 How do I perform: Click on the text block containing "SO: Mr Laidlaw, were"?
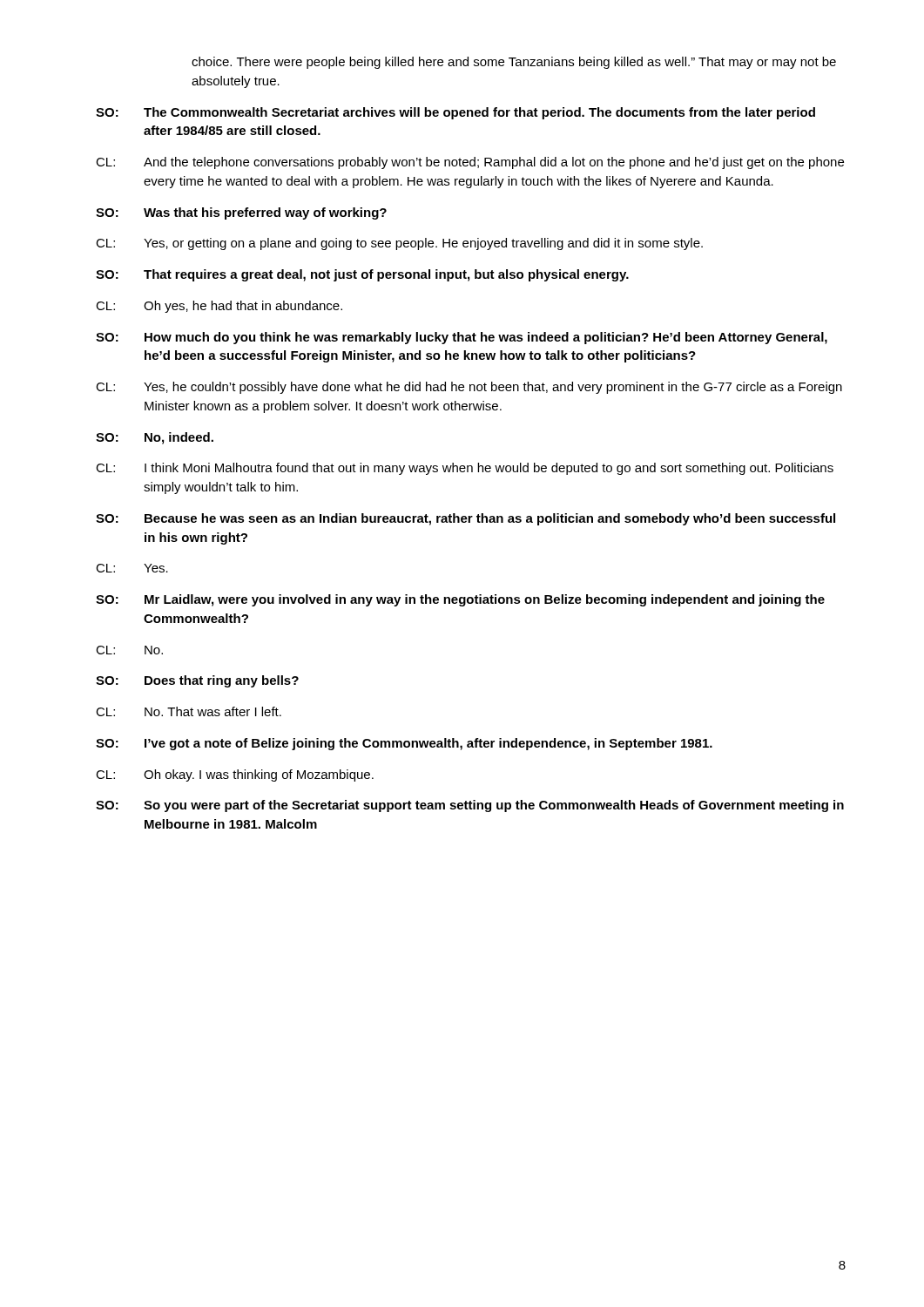[x=471, y=609]
